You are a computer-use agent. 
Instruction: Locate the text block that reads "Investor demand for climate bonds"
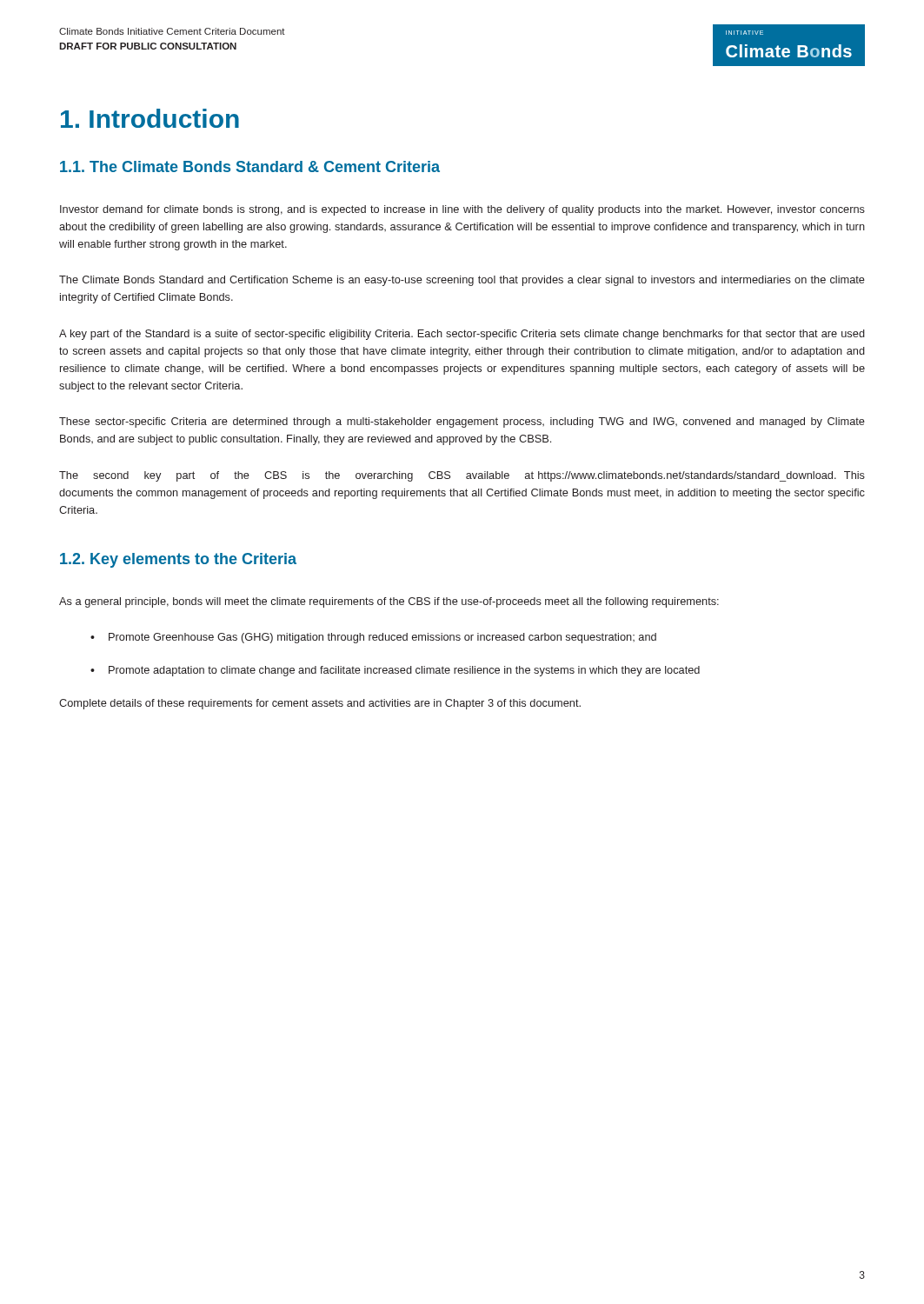pyautogui.click(x=462, y=226)
